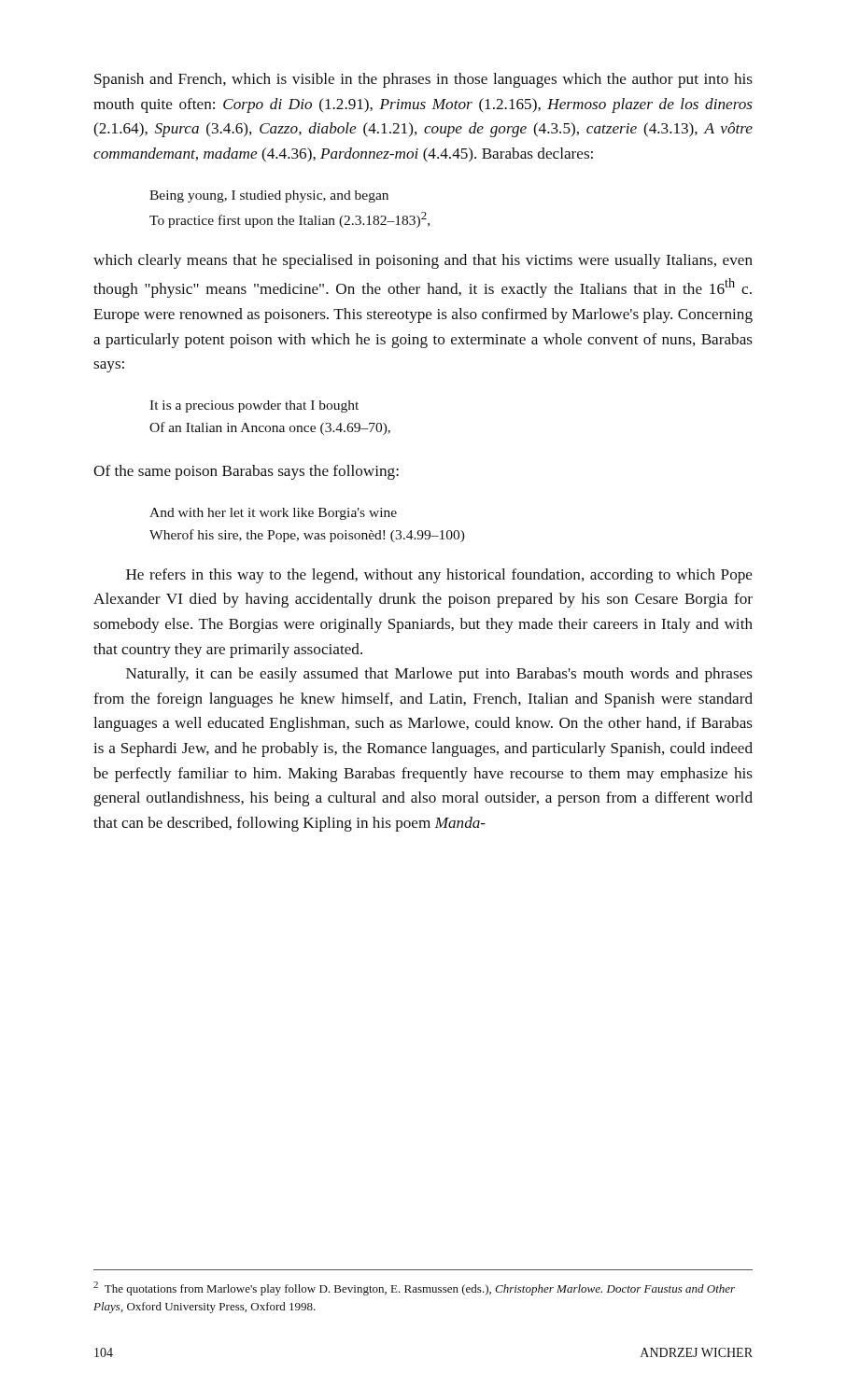Screen dimensions: 1400x846
Task: Find the element starting "It is a precious powder"
Action: [270, 416]
